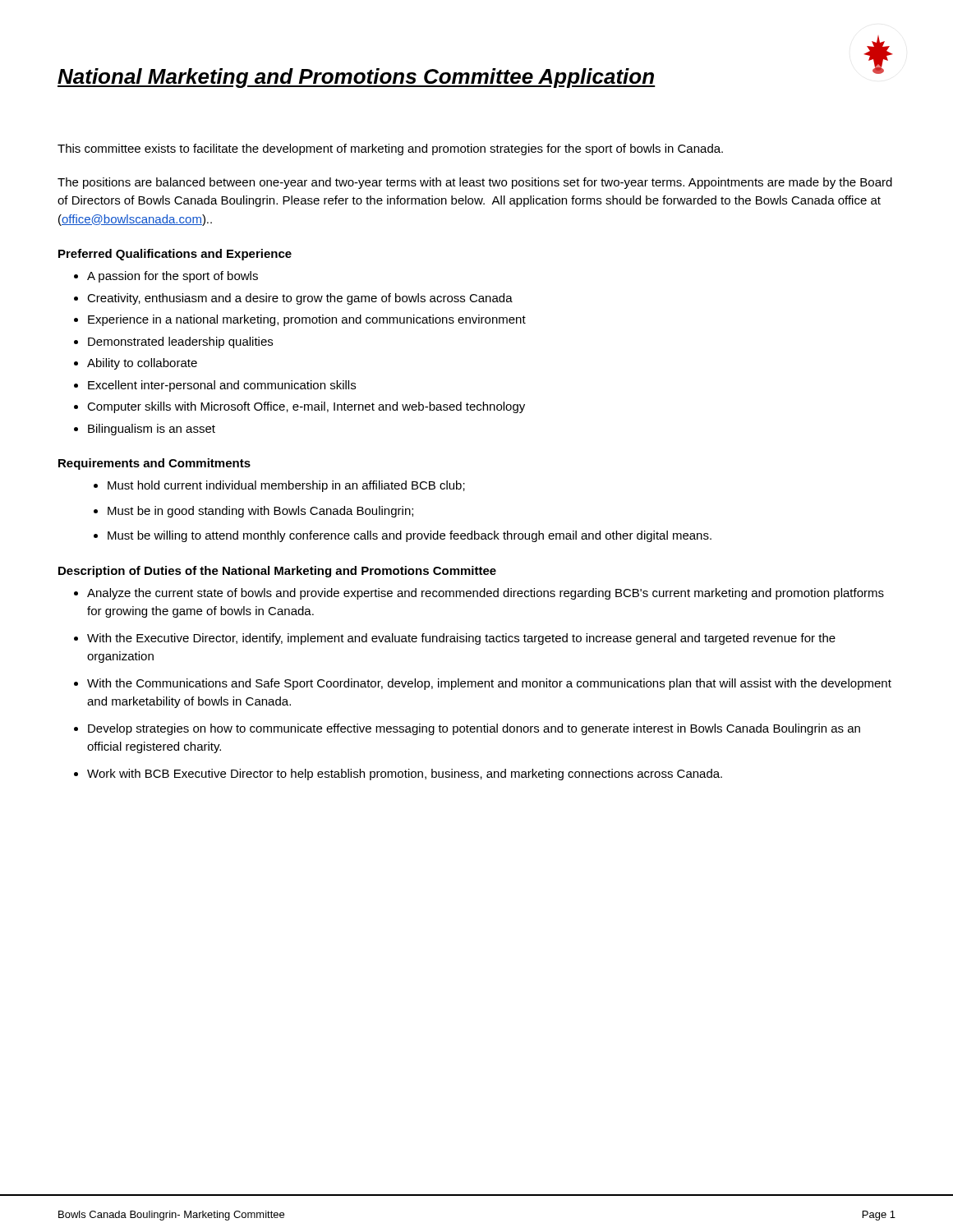
Task: Click on the section header that says "Description of Duties of the National Marketing and"
Action: (x=277, y=570)
